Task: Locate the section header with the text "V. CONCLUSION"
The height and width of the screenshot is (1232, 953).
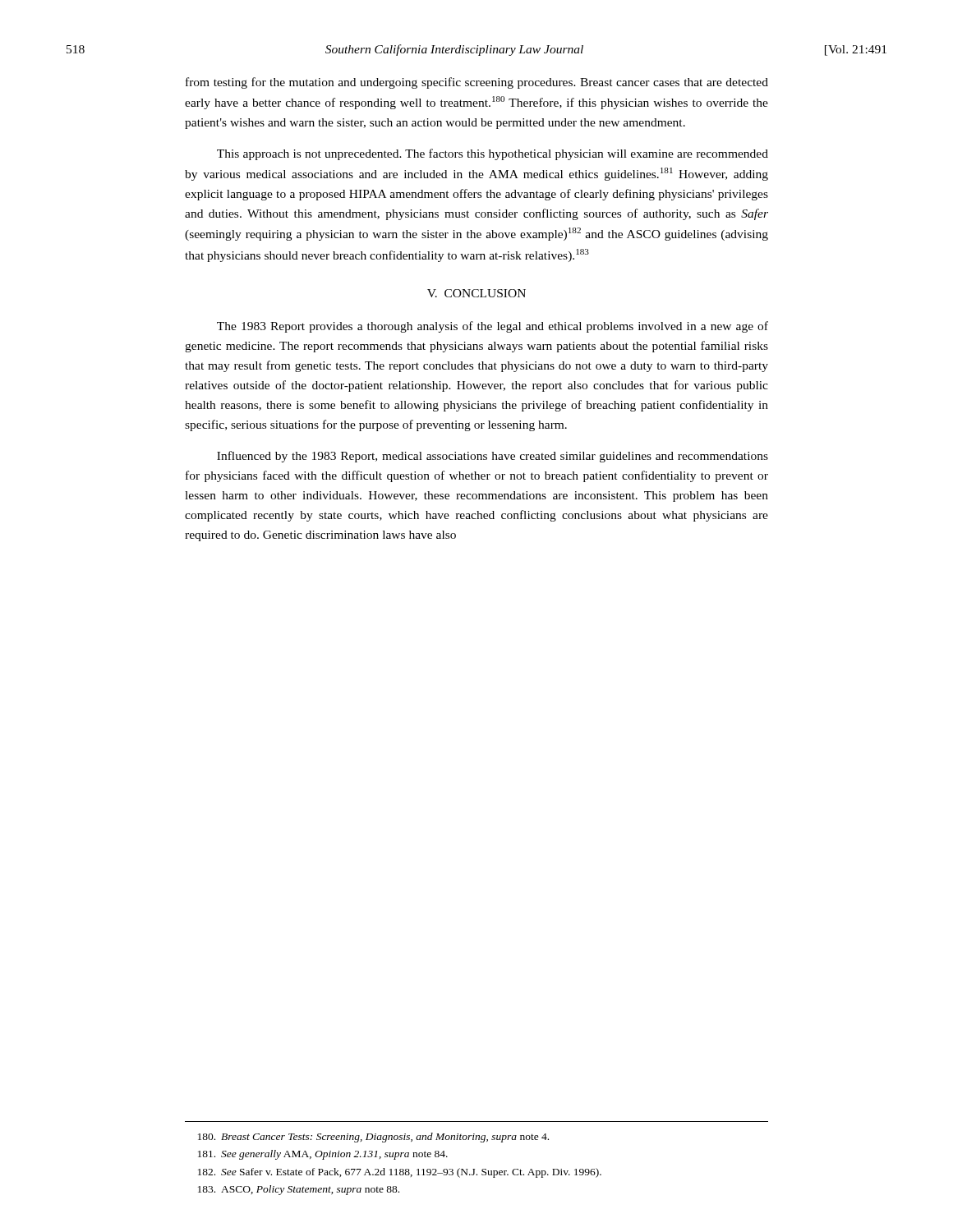Action: coord(476,293)
